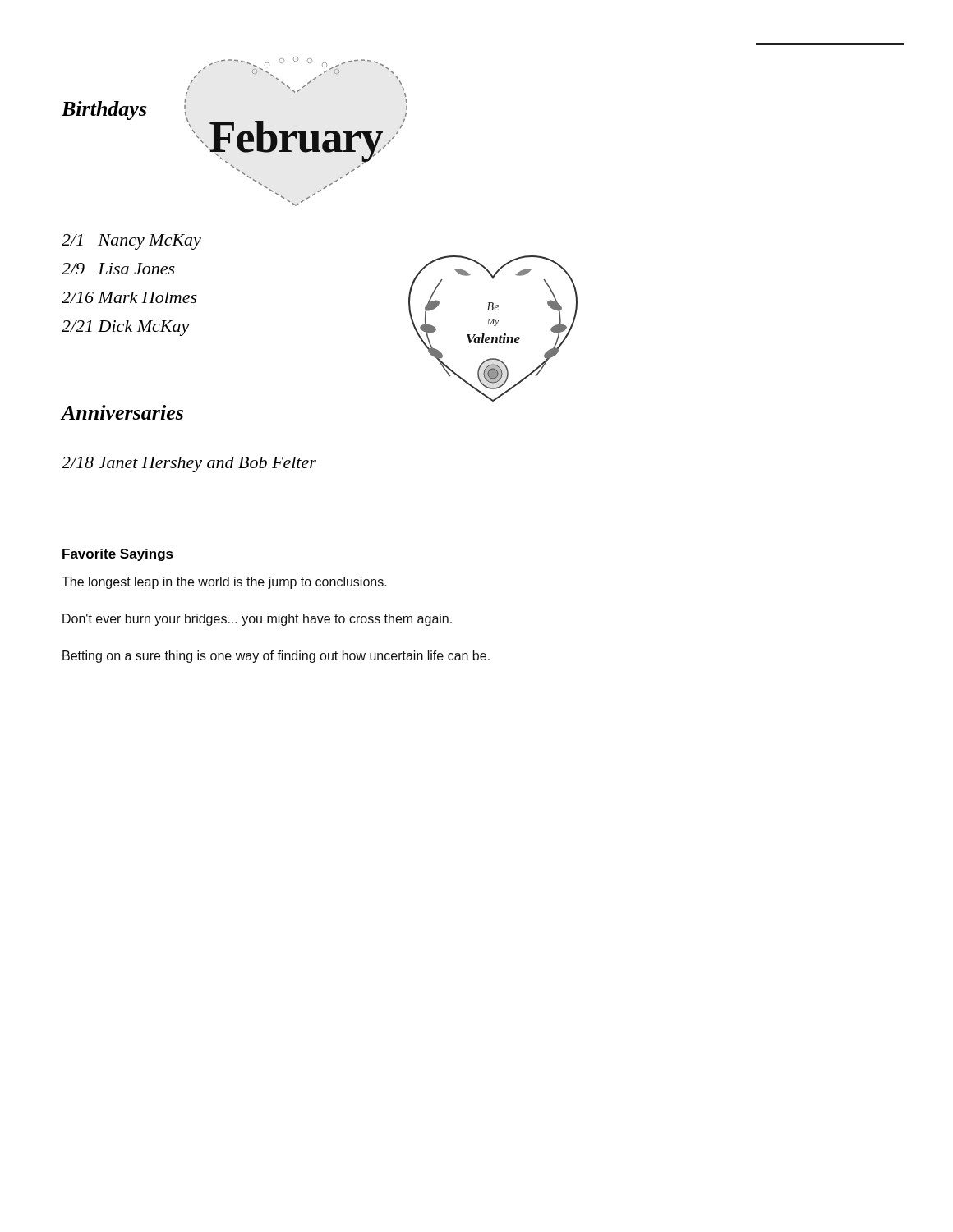Click on the text starting "Don't ever burn your bridges... you"
Screen dimensions: 1232x953
click(x=257, y=619)
